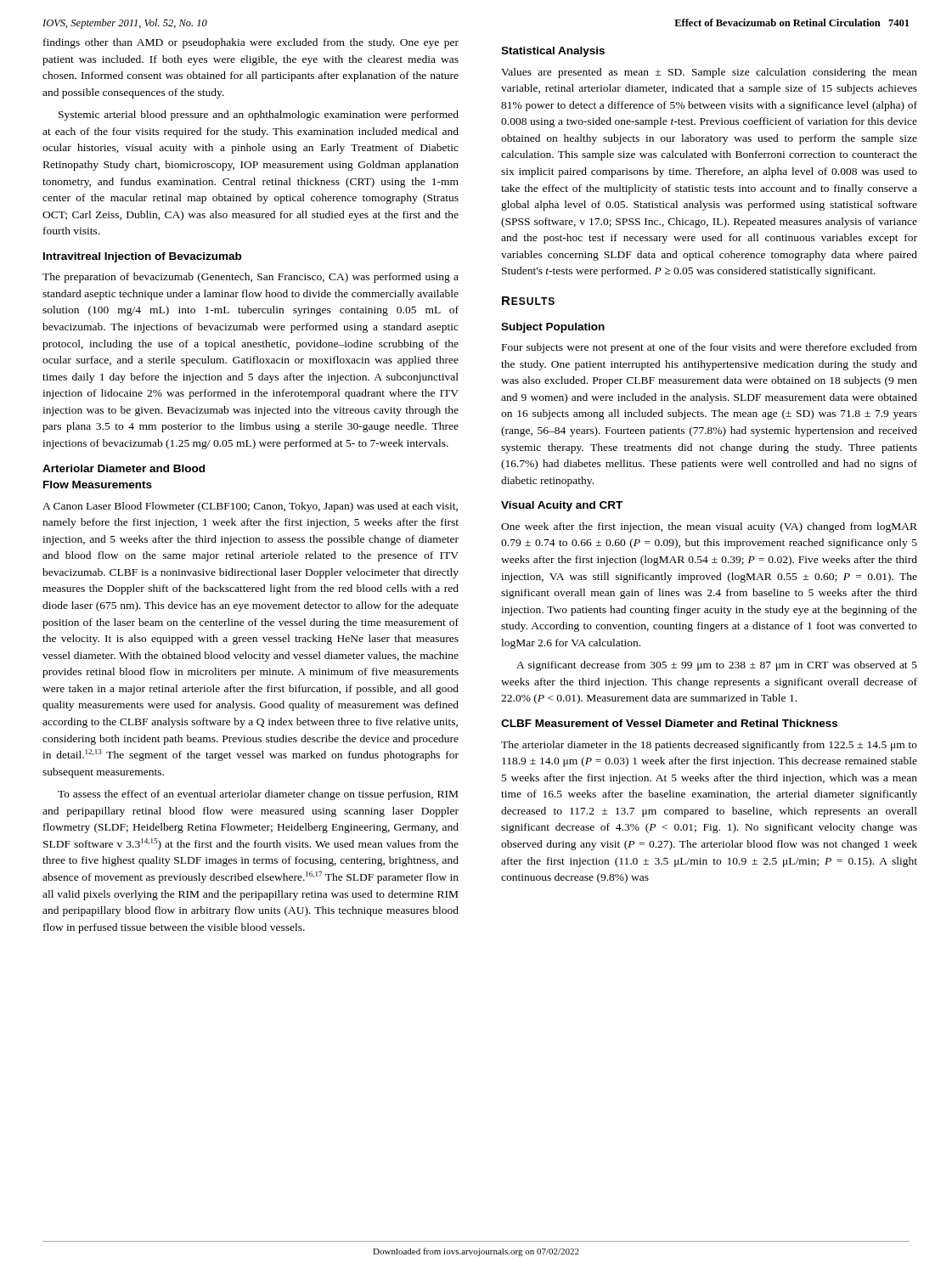Click on the passage starting "Intravitreal Injection of Bevacizumab"
This screenshot has height=1274, width=952.
[x=251, y=256]
